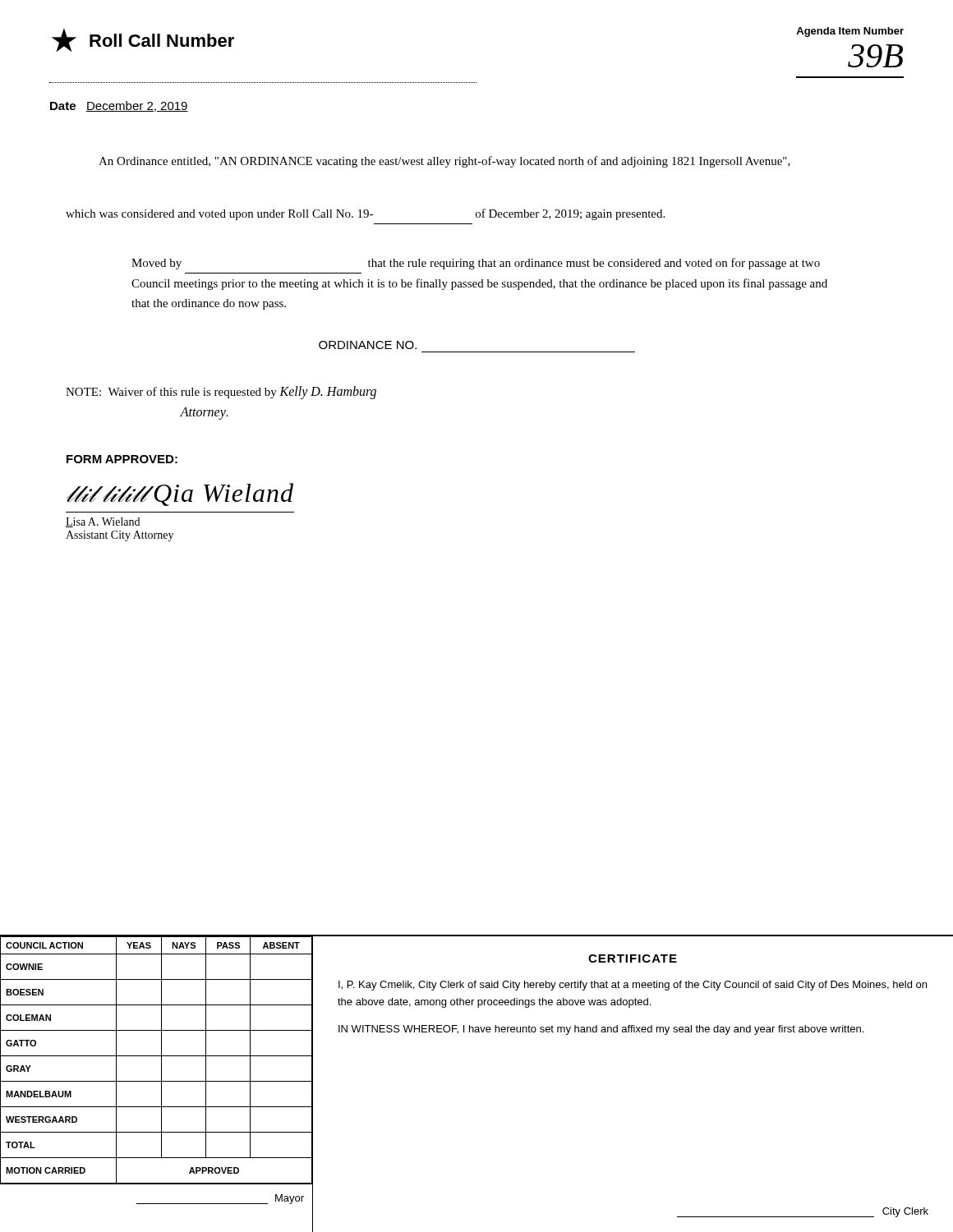Select the text block that says "An Ordinance entitled, "AN ORDINANCE vacating"
The height and width of the screenshot is (1232, 953).
(445, 161)
